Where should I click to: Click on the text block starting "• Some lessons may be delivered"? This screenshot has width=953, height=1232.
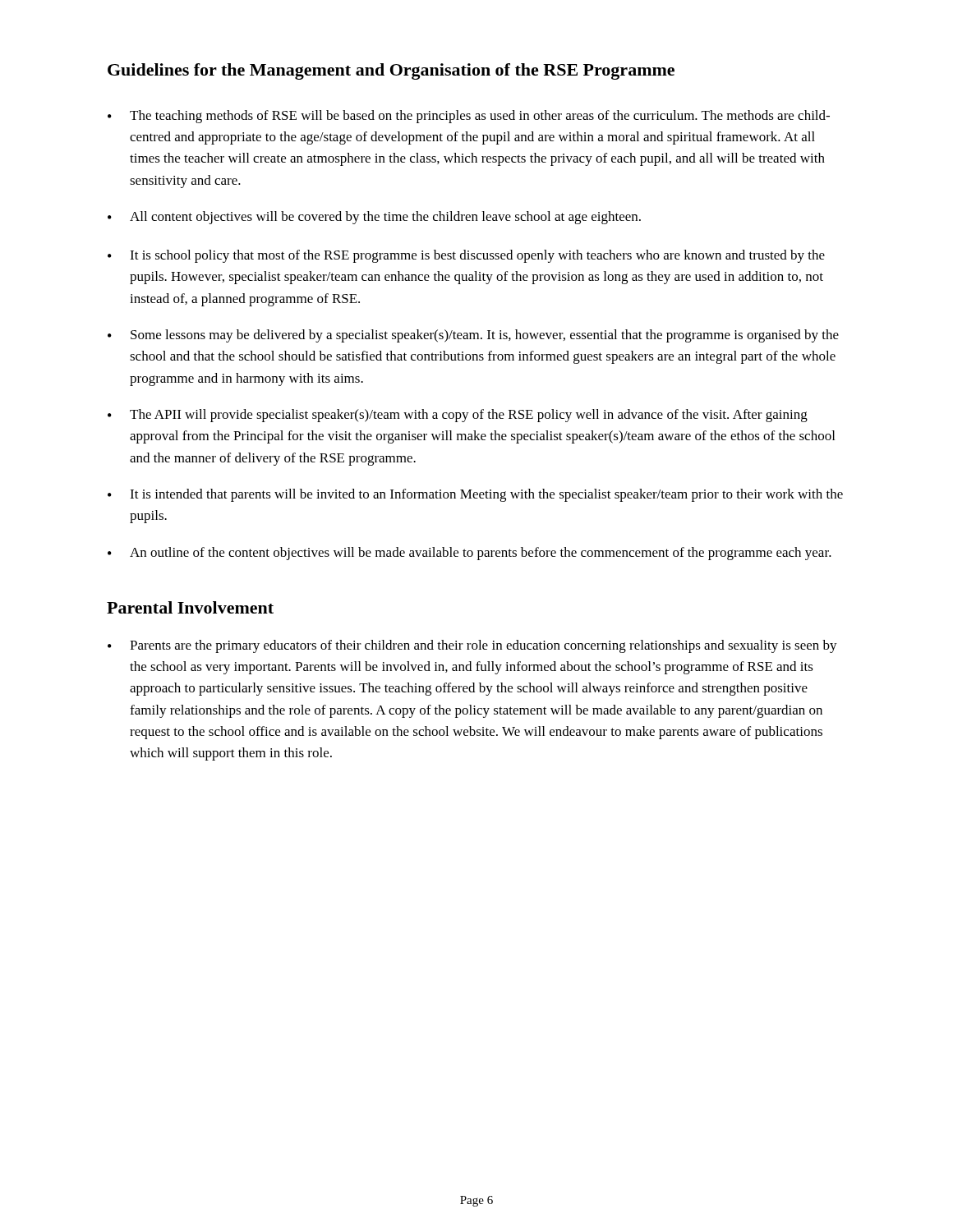click(x=476, y=357)
